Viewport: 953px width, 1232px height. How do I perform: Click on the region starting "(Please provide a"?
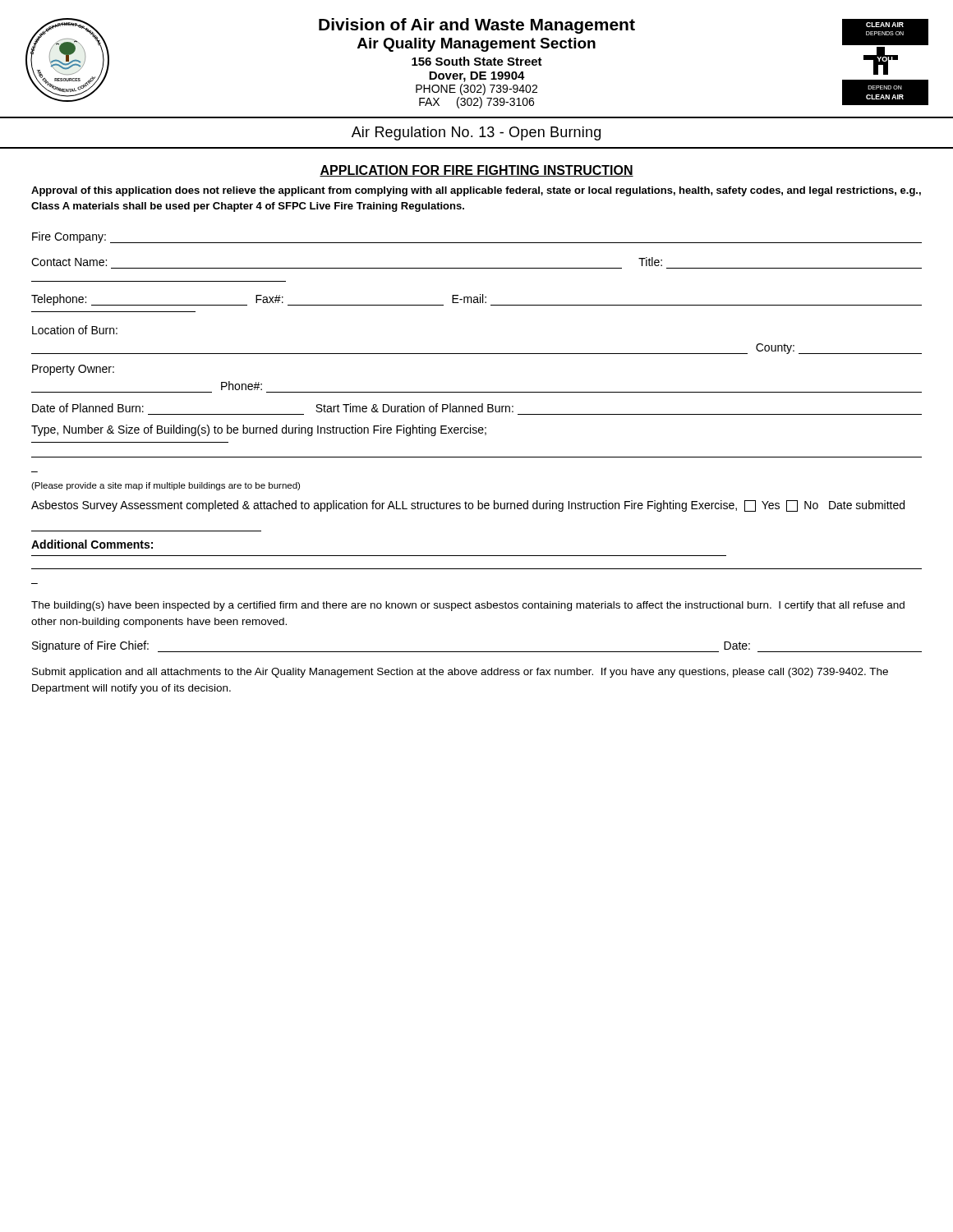pos(166,485)
